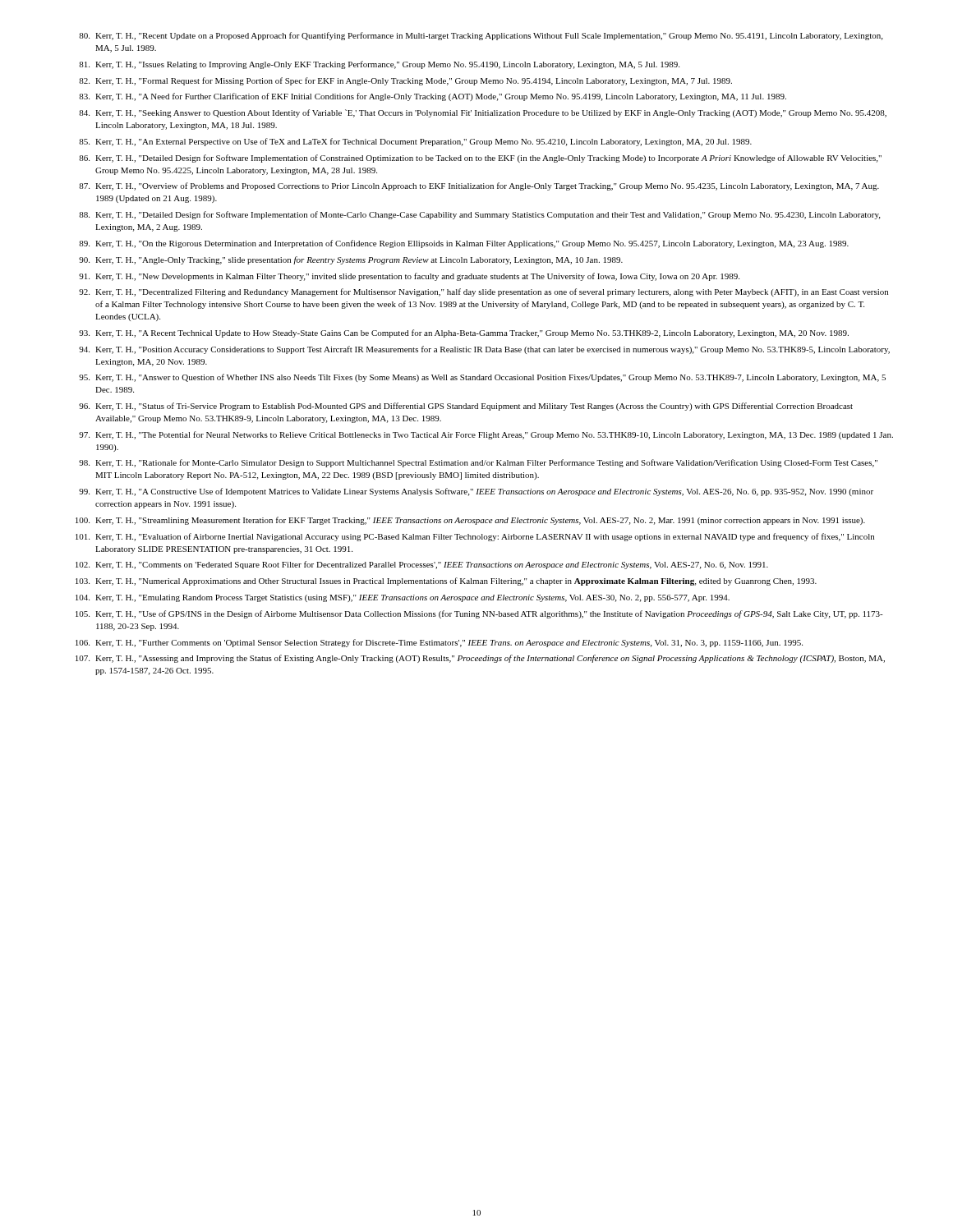The image size is (953, 1232).
Task: Select the list item that says "97. Kerr, T. H., "The Potential"
Action: point(476,441)
